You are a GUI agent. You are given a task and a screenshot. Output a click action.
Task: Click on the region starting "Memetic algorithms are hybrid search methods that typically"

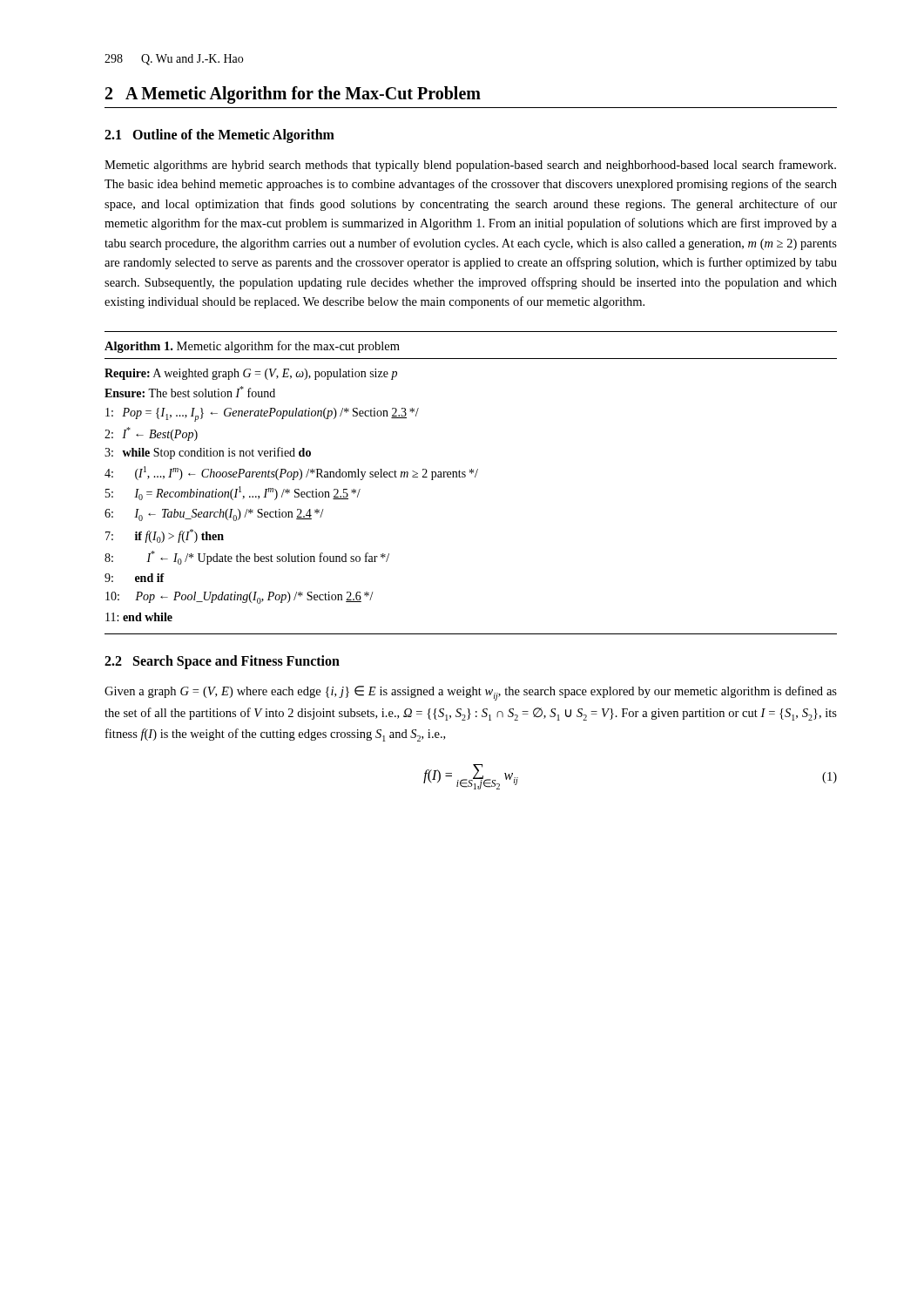(471, 233)
